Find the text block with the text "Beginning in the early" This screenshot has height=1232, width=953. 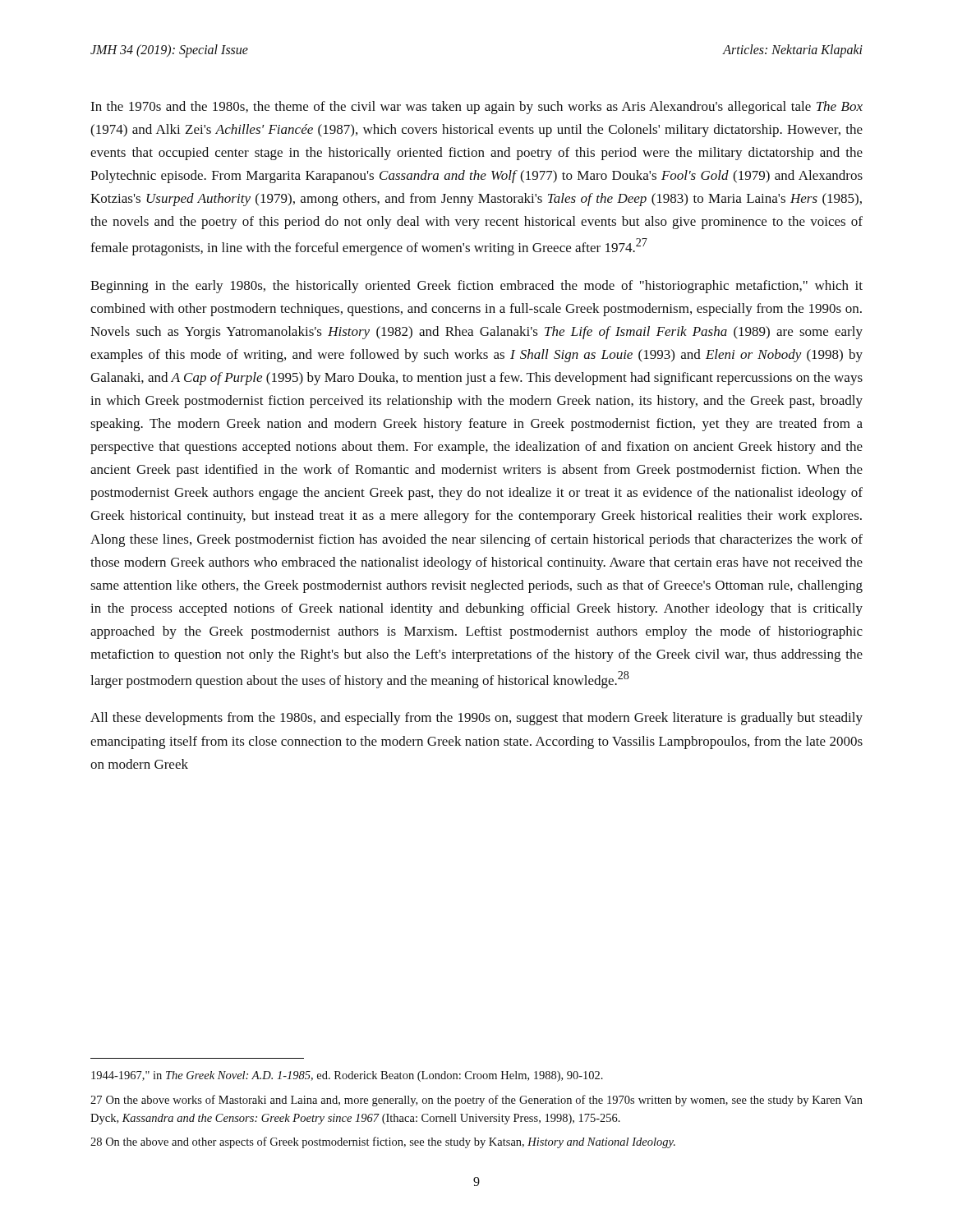(x=476, y=483)
